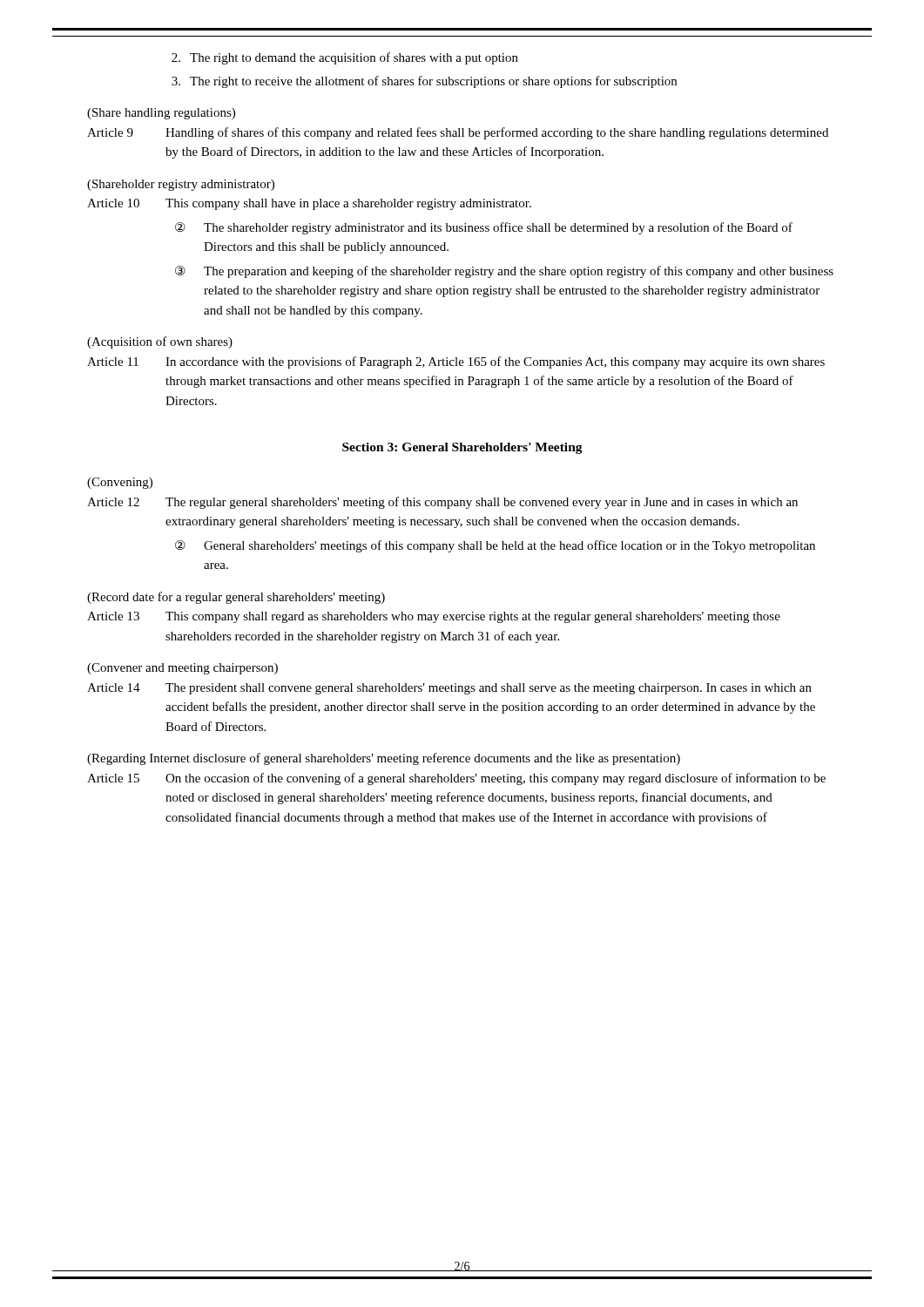Find the text block starting "(Record date for a regular general shareholders' meeting)"
Viewport: 924px width, 1307px height.
pos(236,597)
